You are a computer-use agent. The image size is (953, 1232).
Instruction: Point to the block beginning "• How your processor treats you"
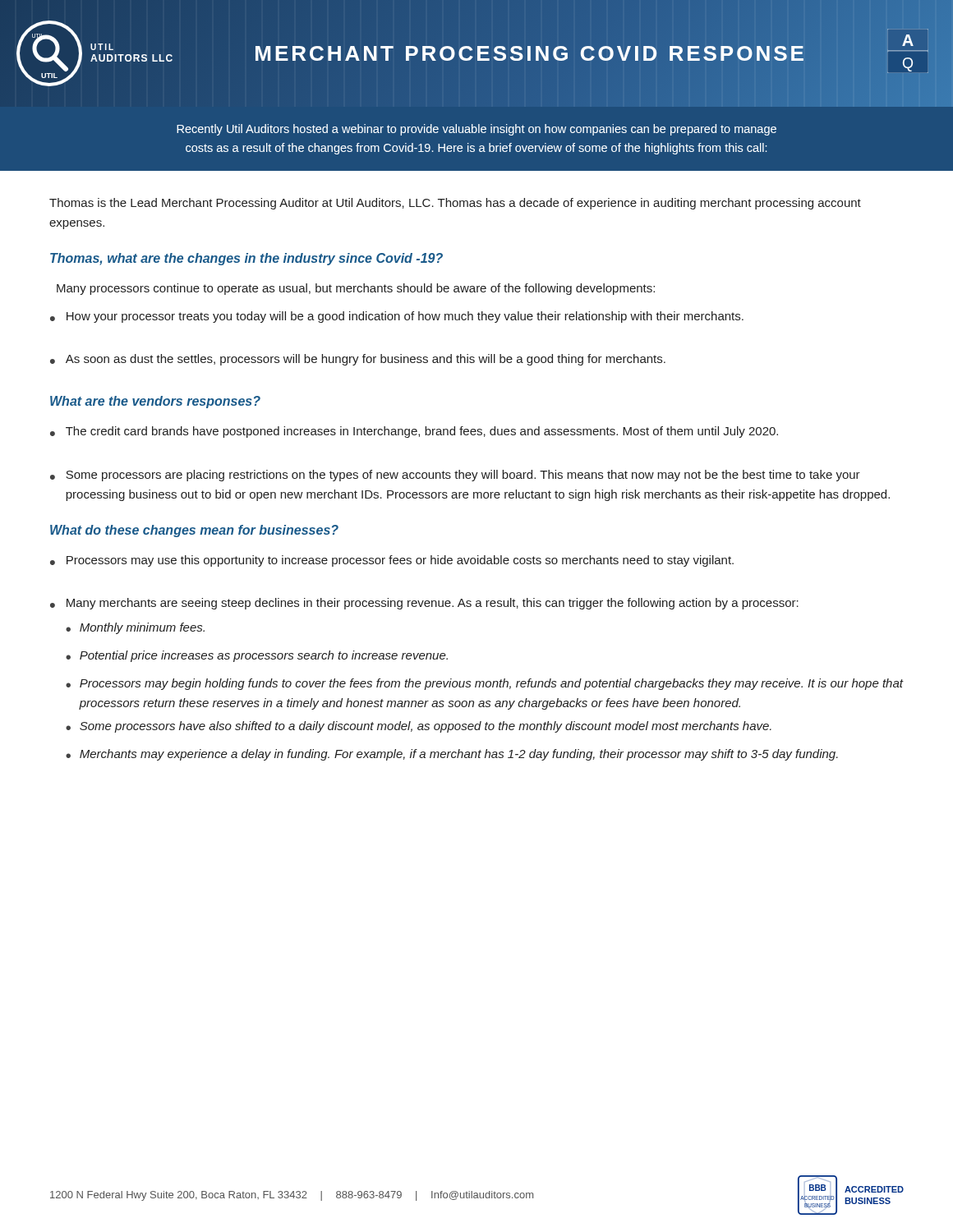pyautogui.click(x=476, y=320)
